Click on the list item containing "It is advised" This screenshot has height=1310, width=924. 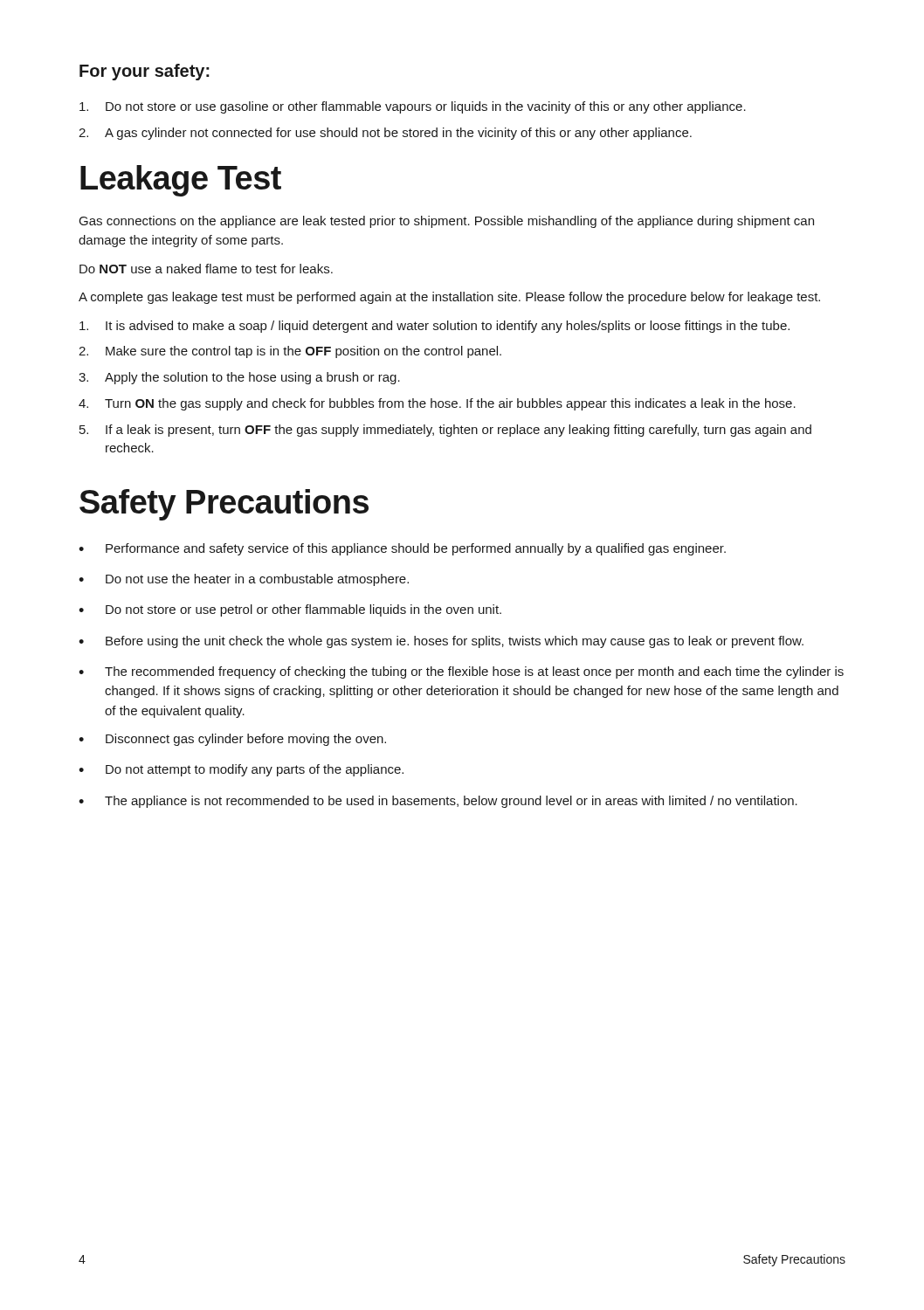[462, 325]
